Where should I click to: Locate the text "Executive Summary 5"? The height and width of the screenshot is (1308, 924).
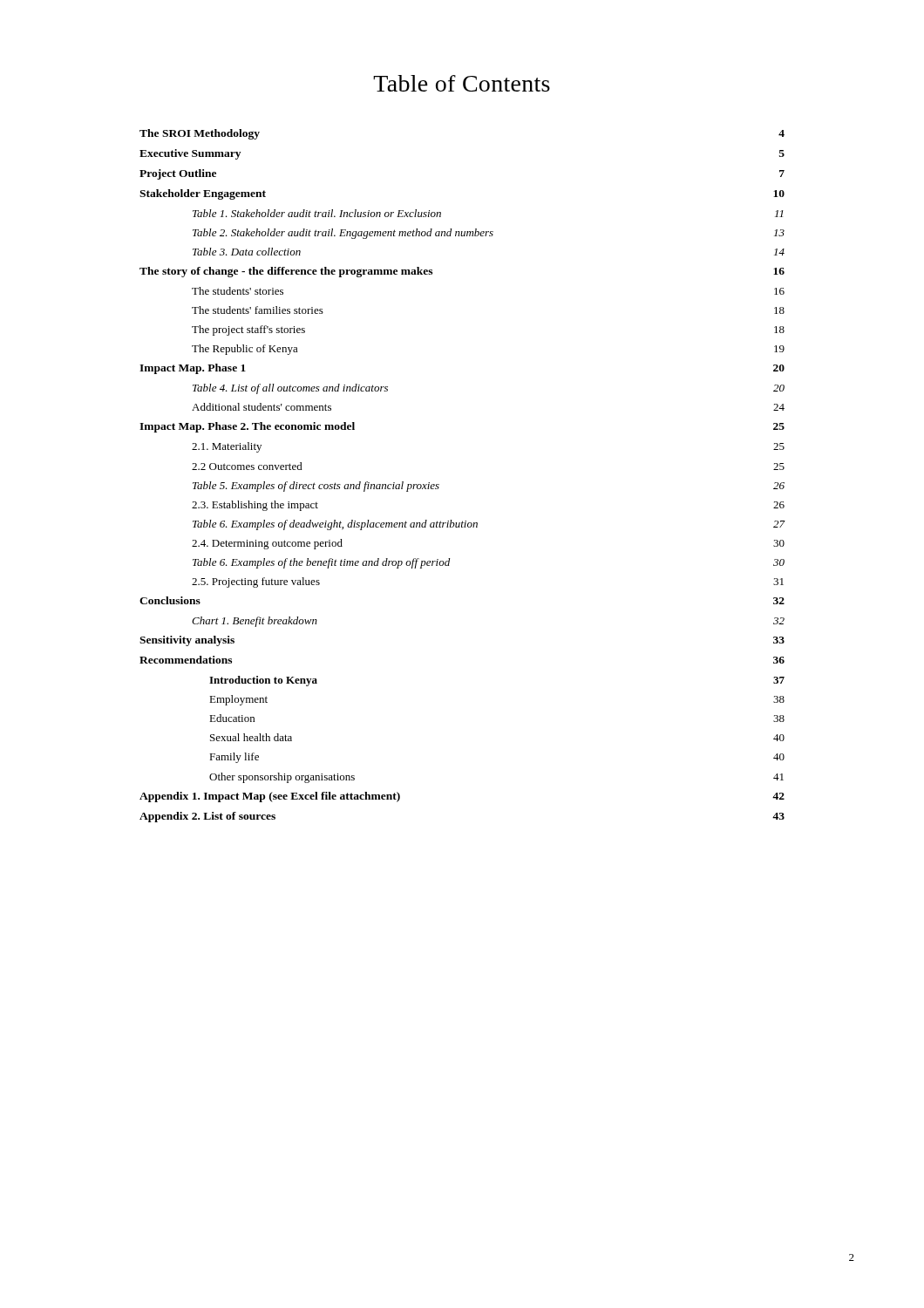click(197, 155)
